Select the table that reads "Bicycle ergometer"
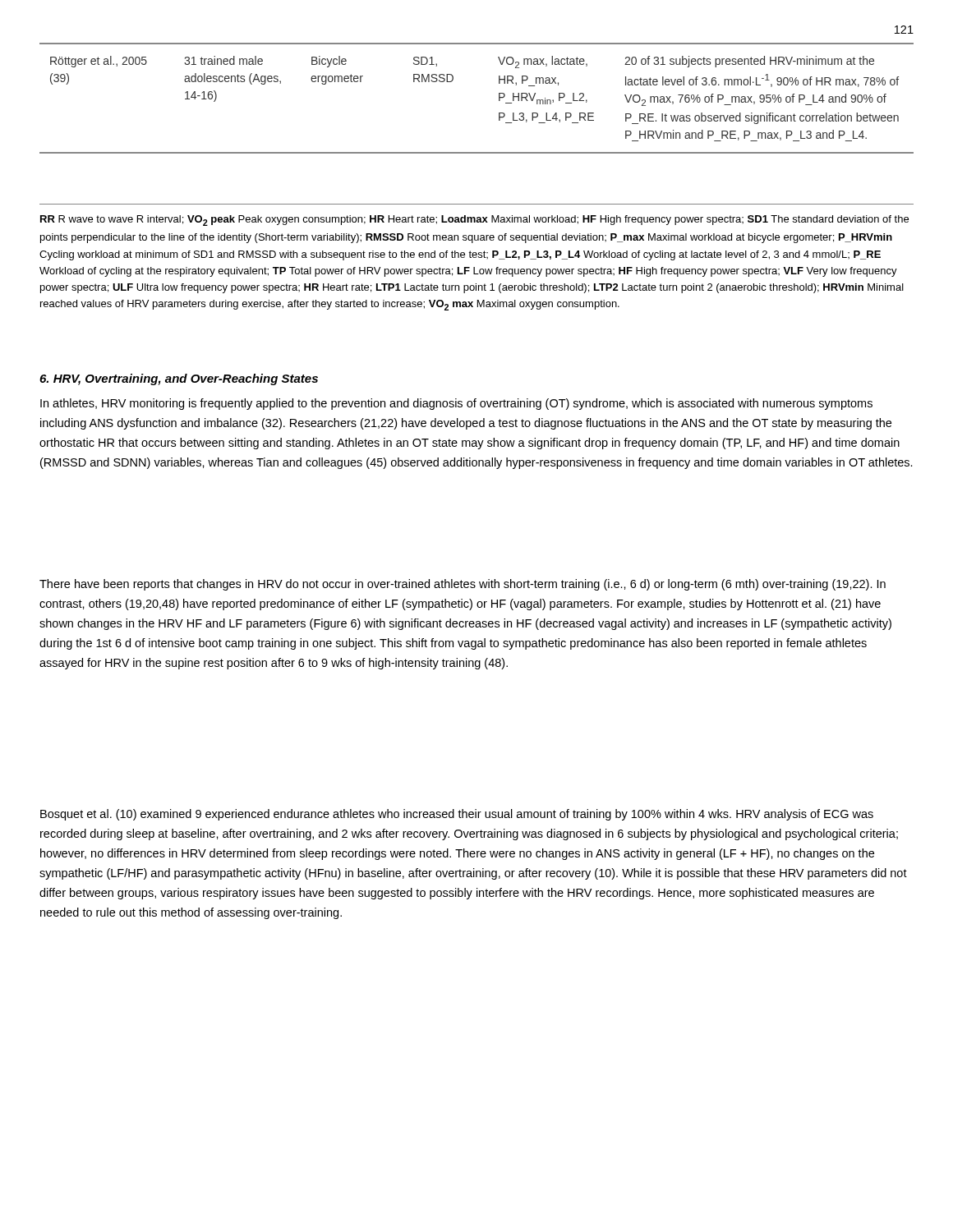 pyautogui.click(x=476, y=98)
